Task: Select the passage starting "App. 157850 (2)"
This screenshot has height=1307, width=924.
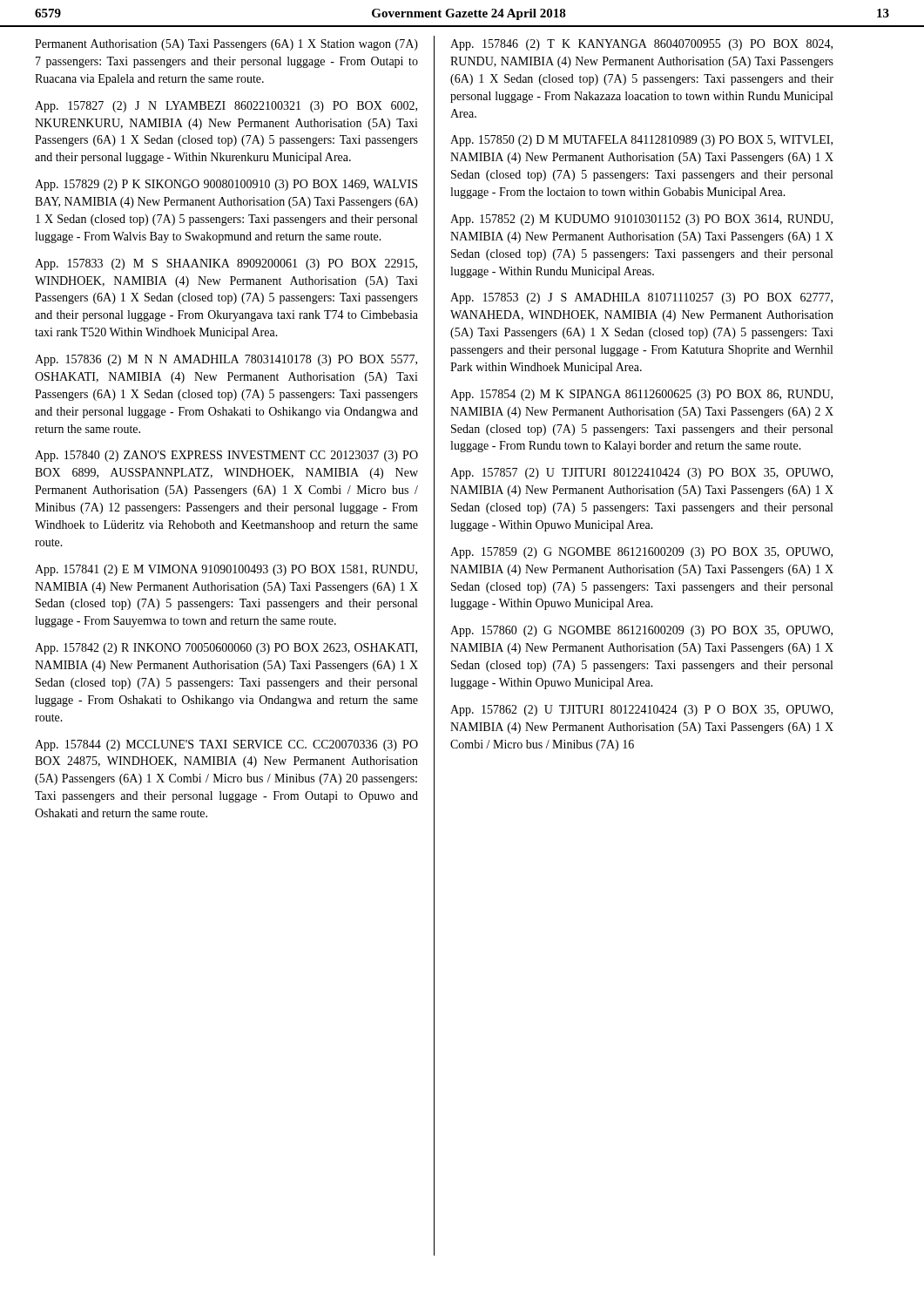Action: pos(642,166)
